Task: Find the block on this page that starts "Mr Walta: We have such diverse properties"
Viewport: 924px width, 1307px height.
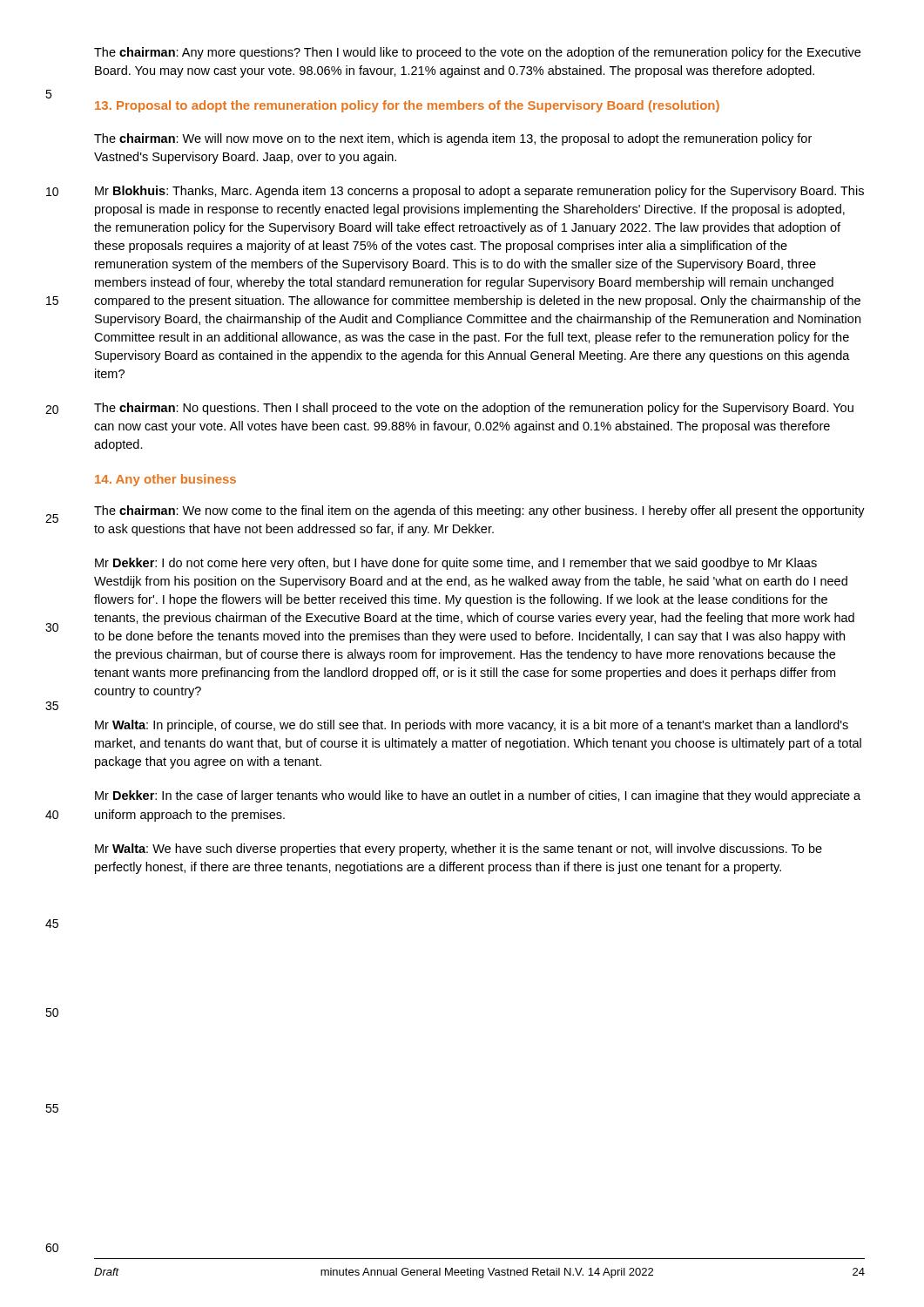Action: (x=458, y=857)
